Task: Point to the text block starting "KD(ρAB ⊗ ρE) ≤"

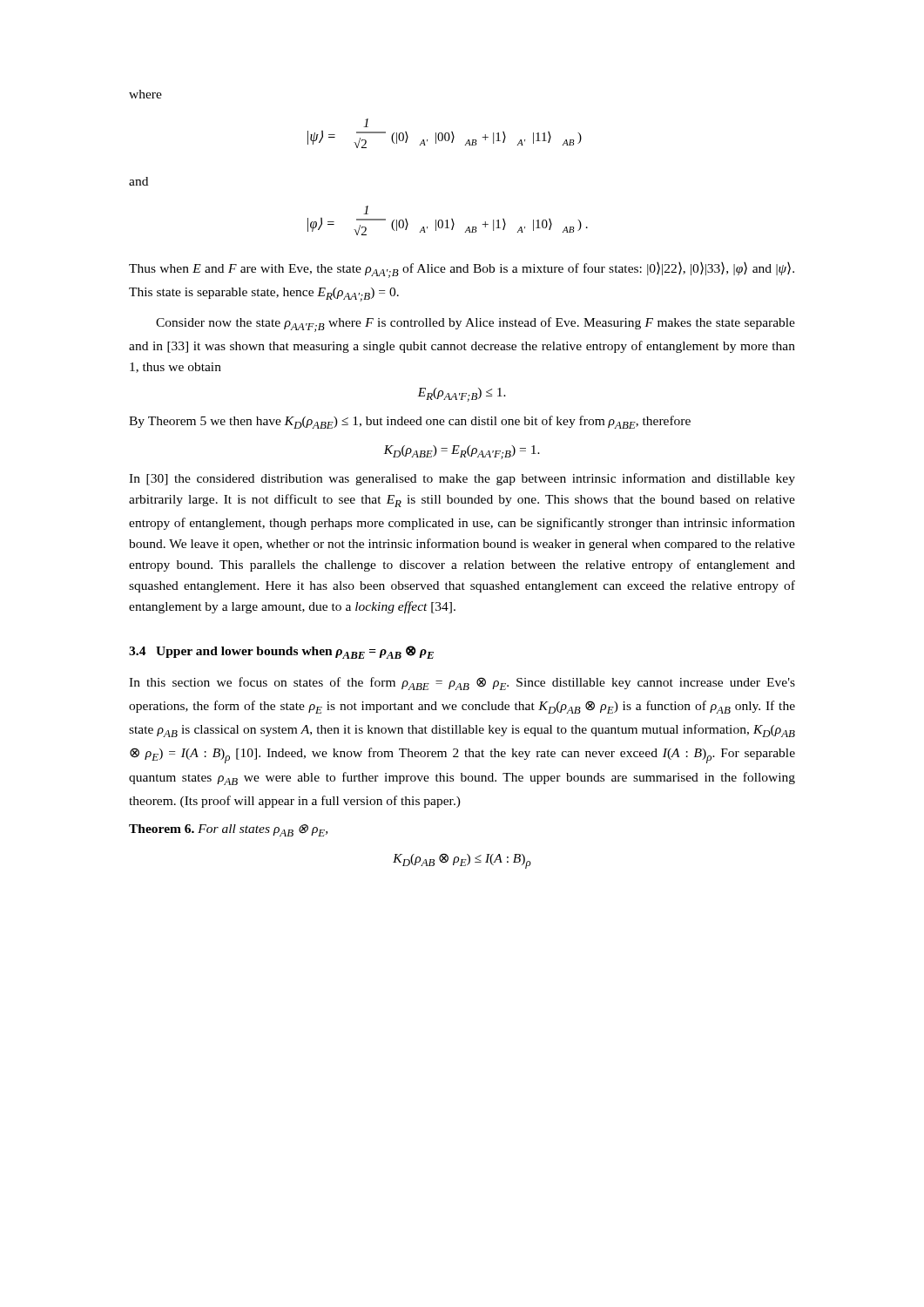Action: pyautogui.click(x=462, y=859)
